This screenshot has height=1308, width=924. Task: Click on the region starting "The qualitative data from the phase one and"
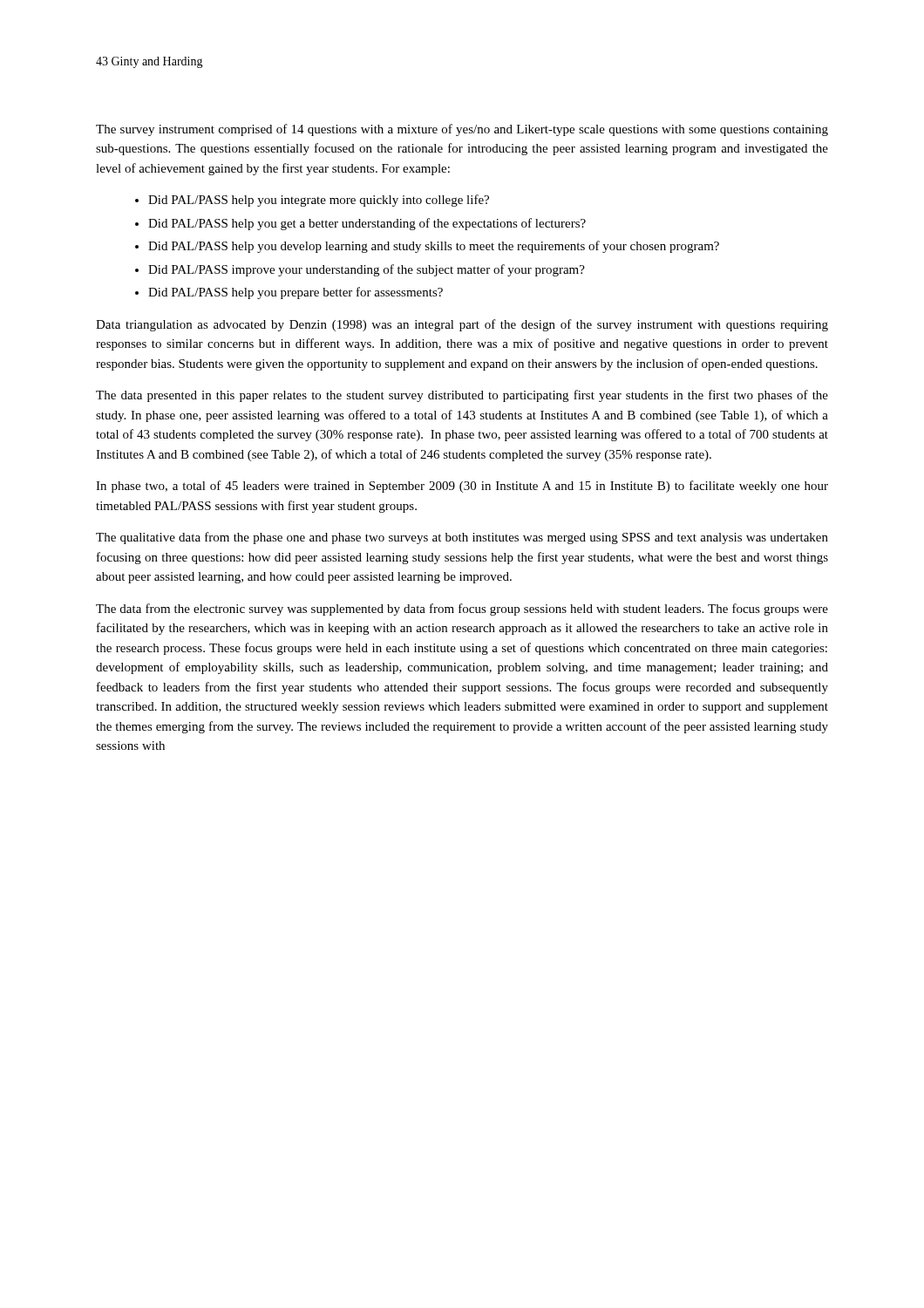pyautogui.click(x=462, y=557)
